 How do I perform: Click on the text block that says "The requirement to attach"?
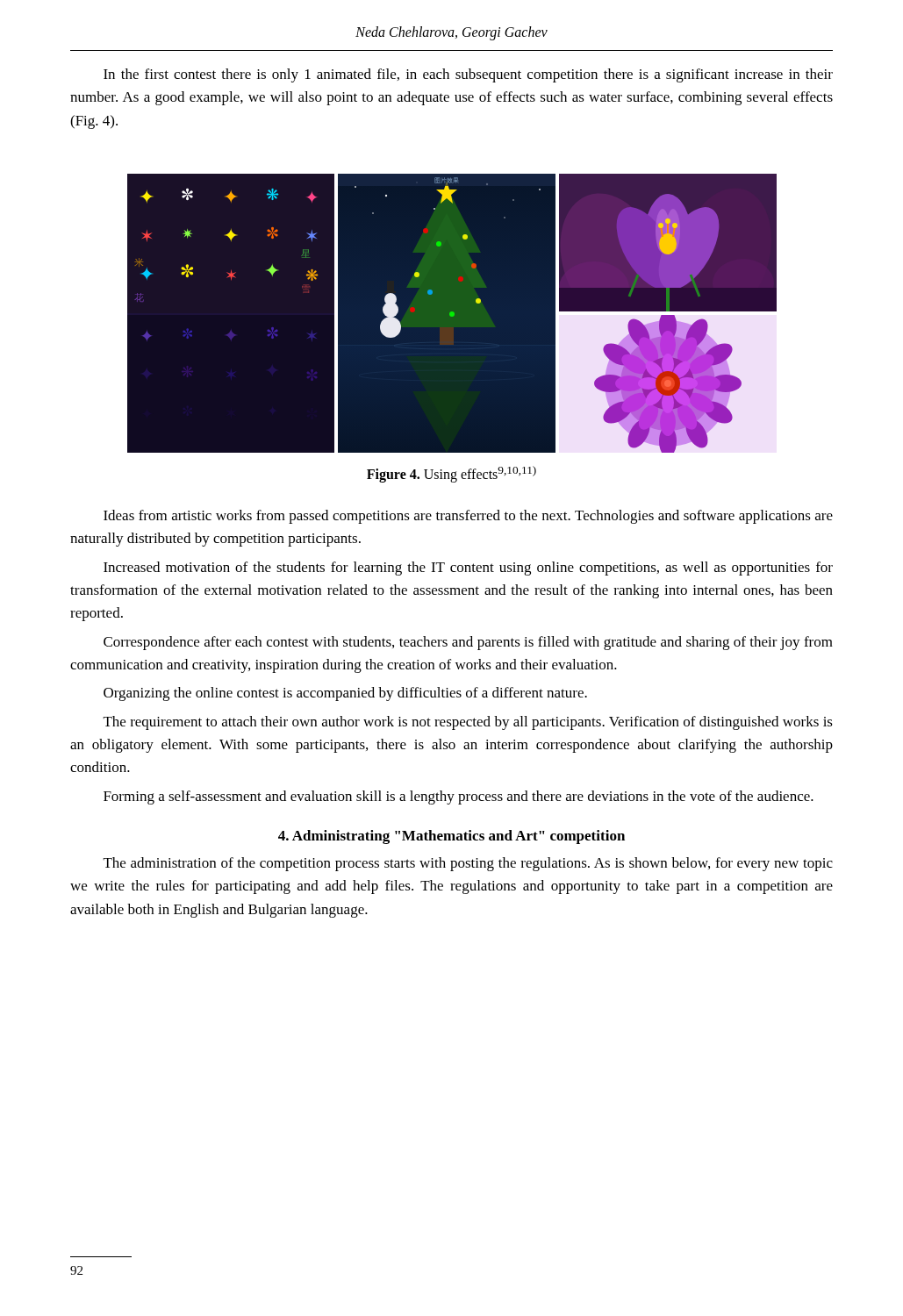tap(452, 744)
